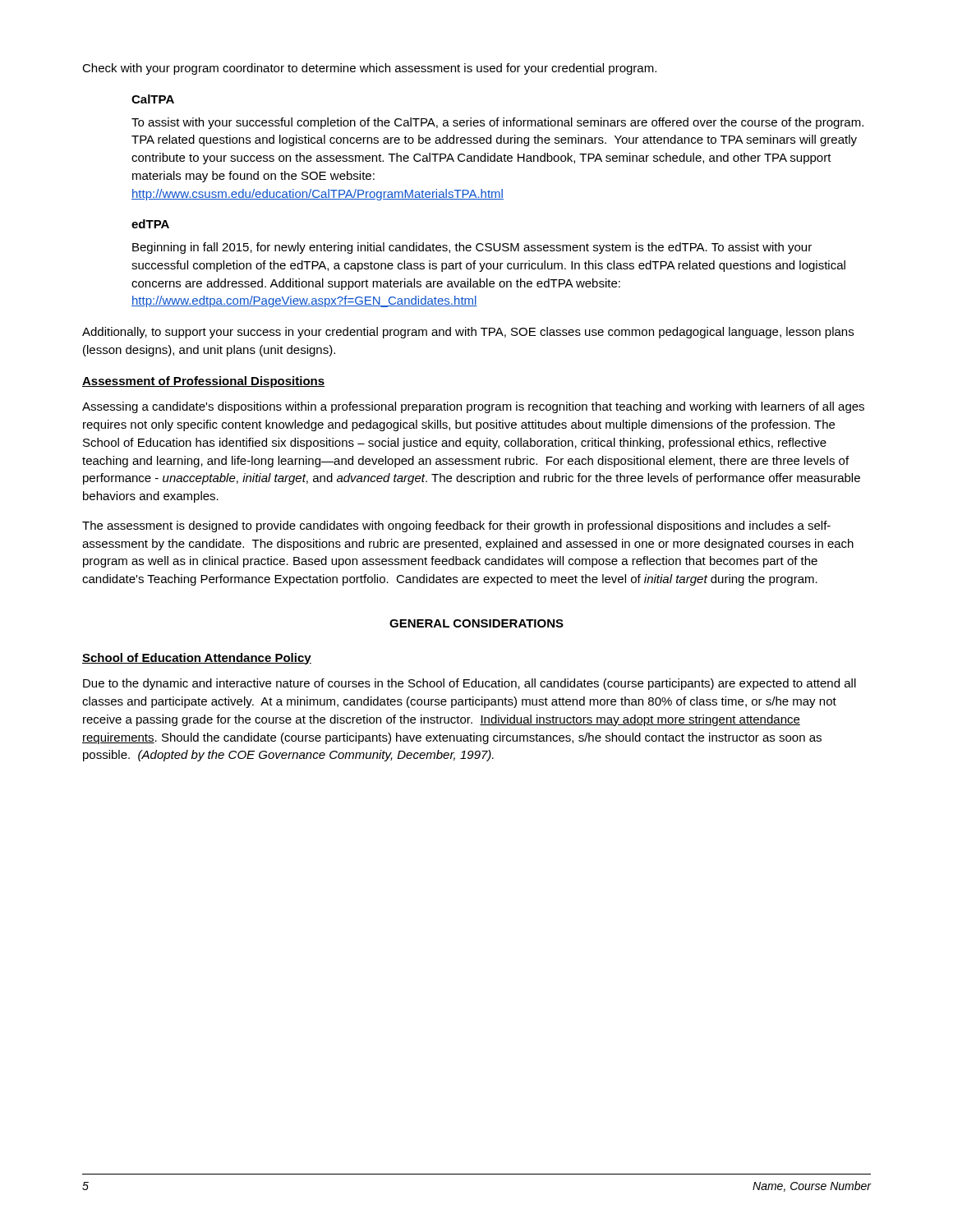
Task: Point to the passage starting "School of Education"
Action: point(197,657)
